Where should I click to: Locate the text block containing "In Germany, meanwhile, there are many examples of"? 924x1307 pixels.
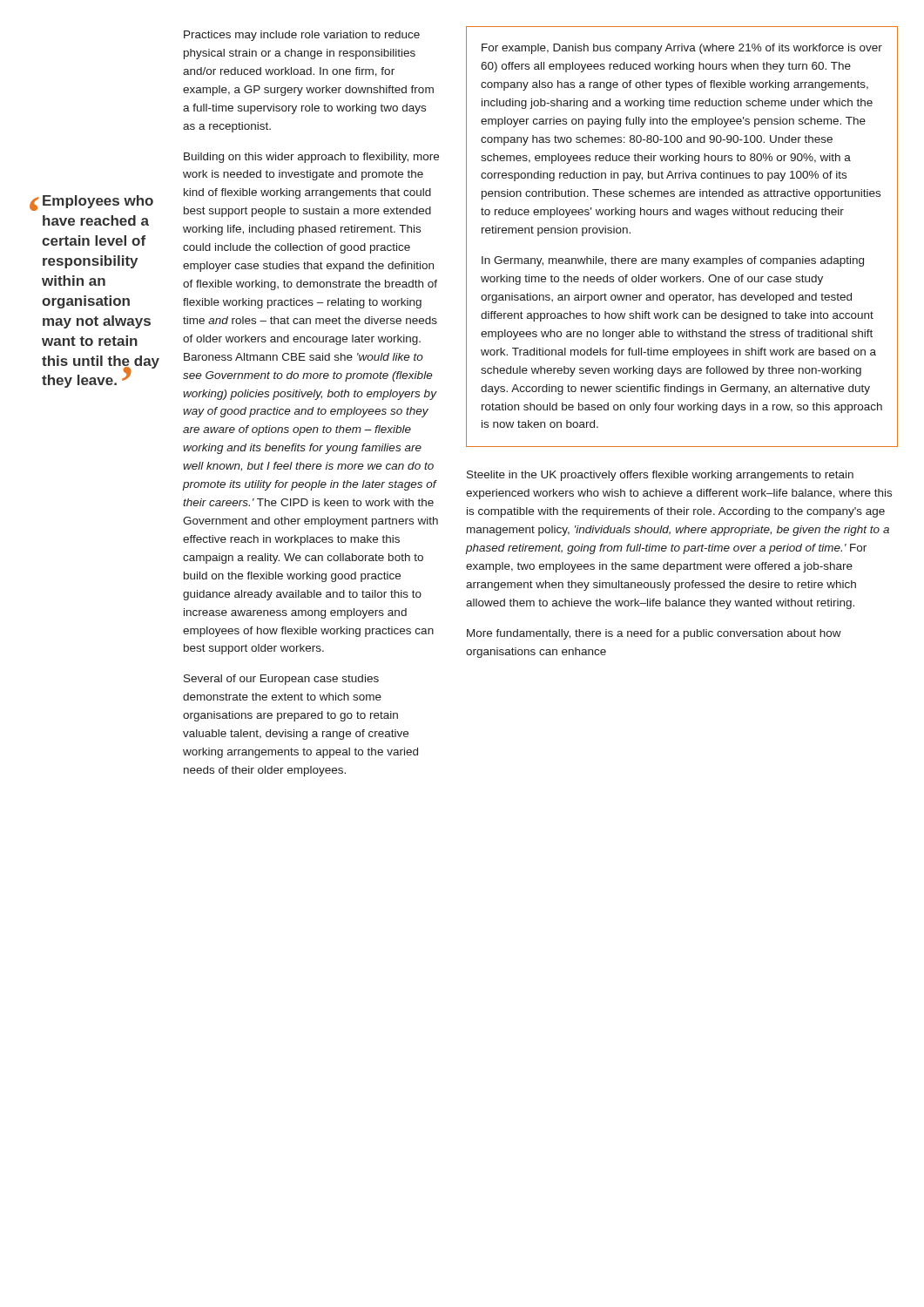point(682,342)
